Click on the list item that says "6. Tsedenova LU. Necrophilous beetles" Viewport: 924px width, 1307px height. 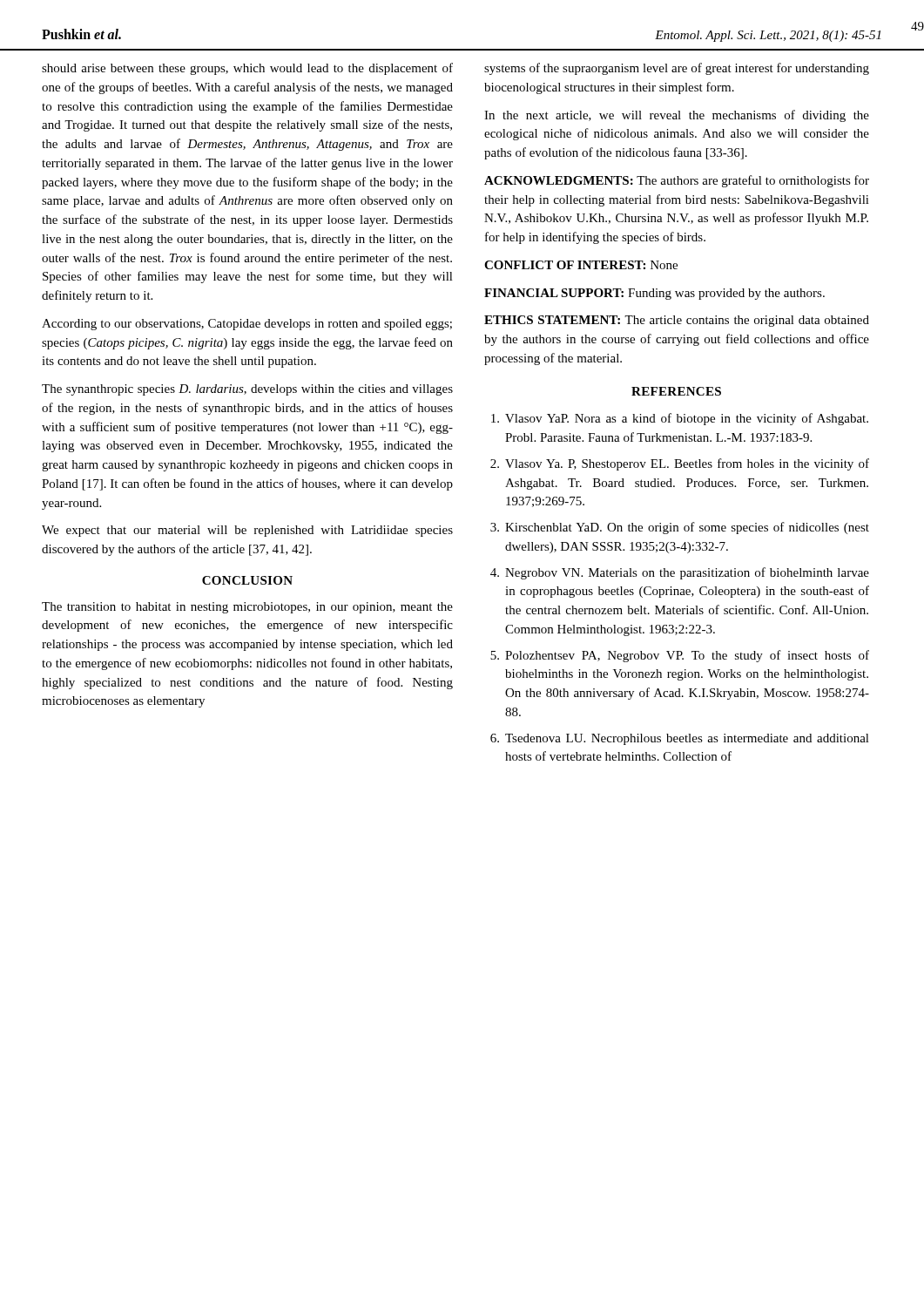click(x=677, y=748)
